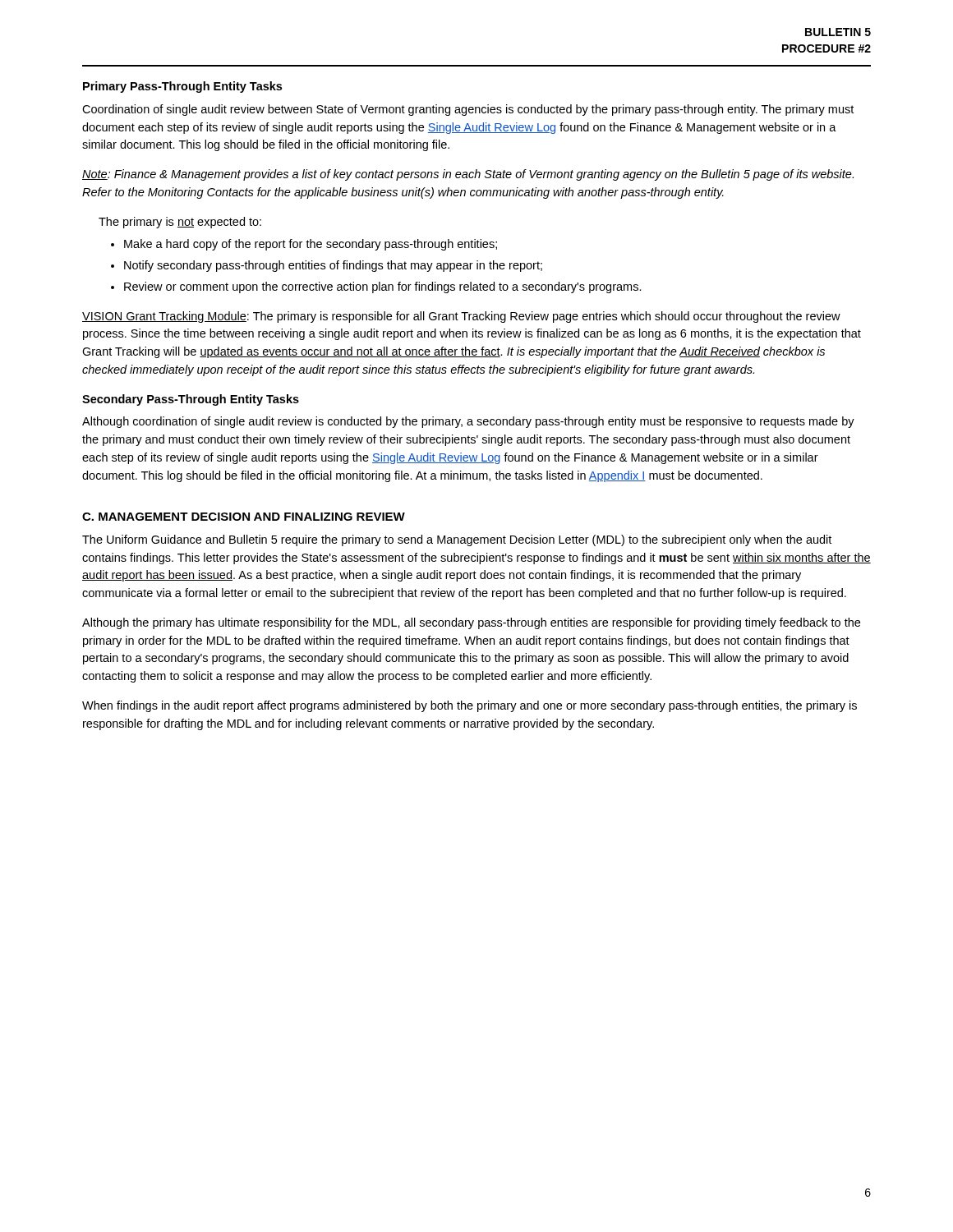Click on the text block that says "Note: Finance & Management provides"
This screenshot has width=953, height=1232.
tap(476, 184)
